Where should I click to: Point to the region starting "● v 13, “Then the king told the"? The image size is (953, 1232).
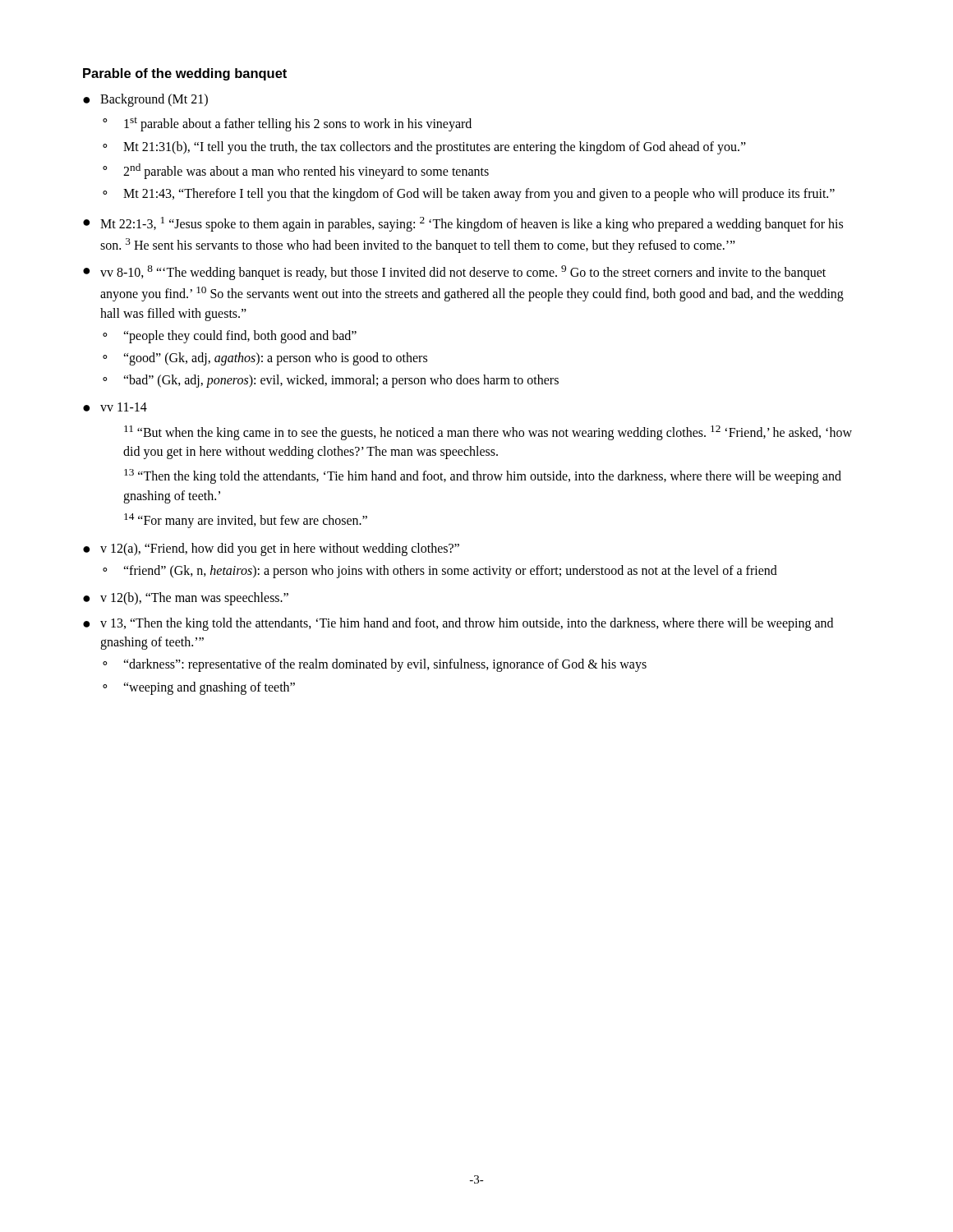pyautogui.click(x=468, y=657)
